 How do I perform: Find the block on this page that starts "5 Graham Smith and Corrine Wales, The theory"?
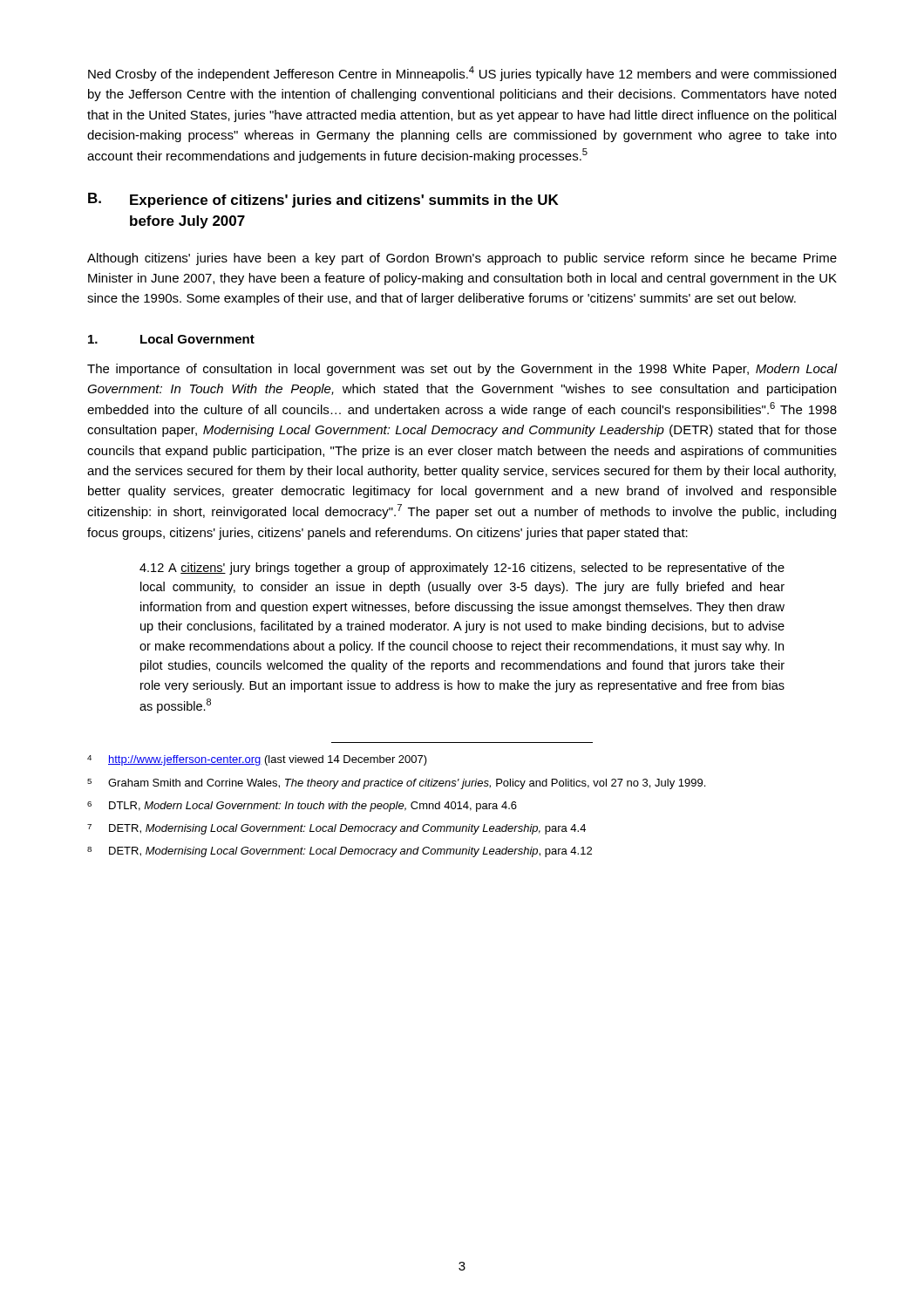point(397,784)
